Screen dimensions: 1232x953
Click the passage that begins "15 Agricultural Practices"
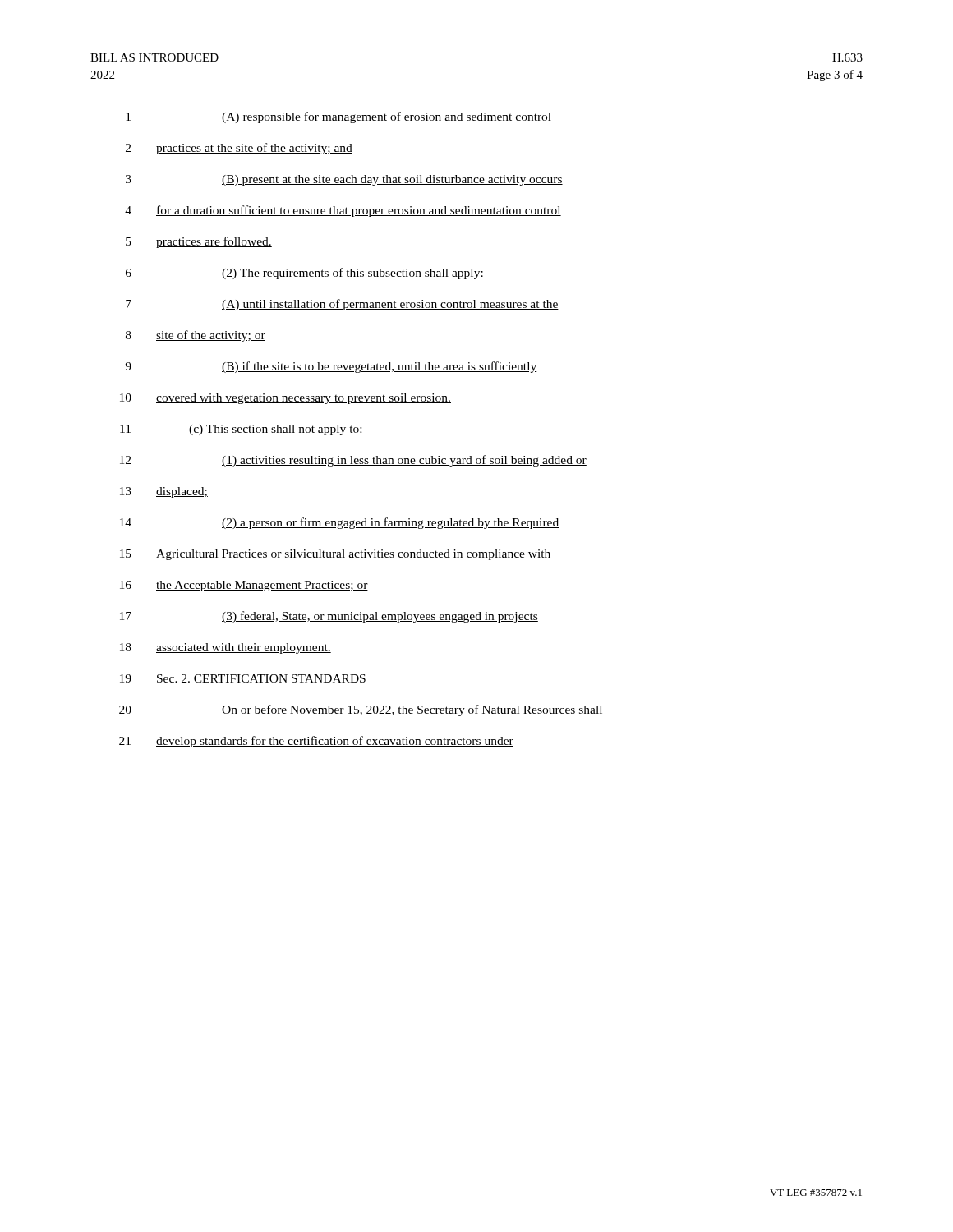tap(476, 554)
